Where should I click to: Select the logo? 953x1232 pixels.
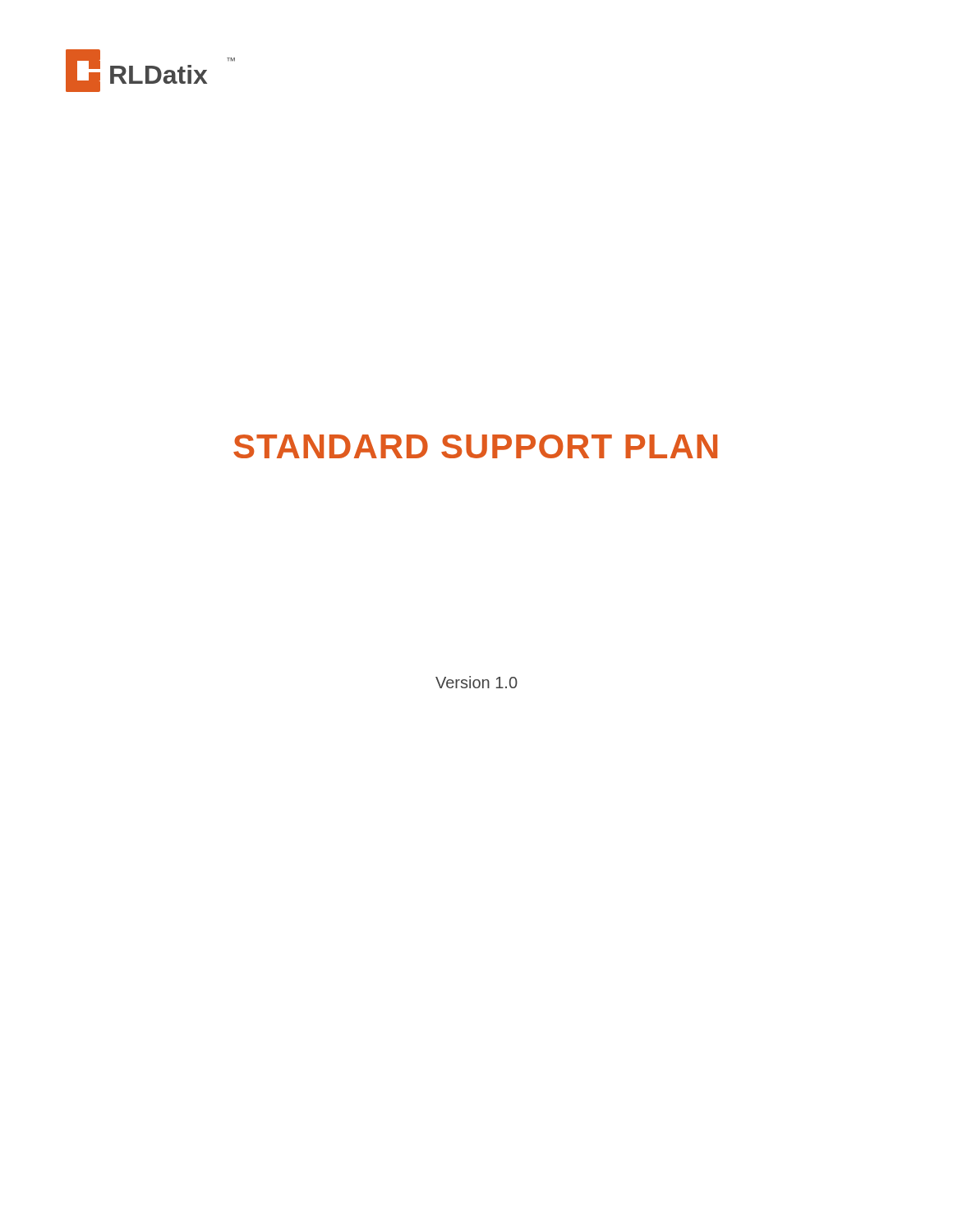pyautogui.click(x=156, y=80)
